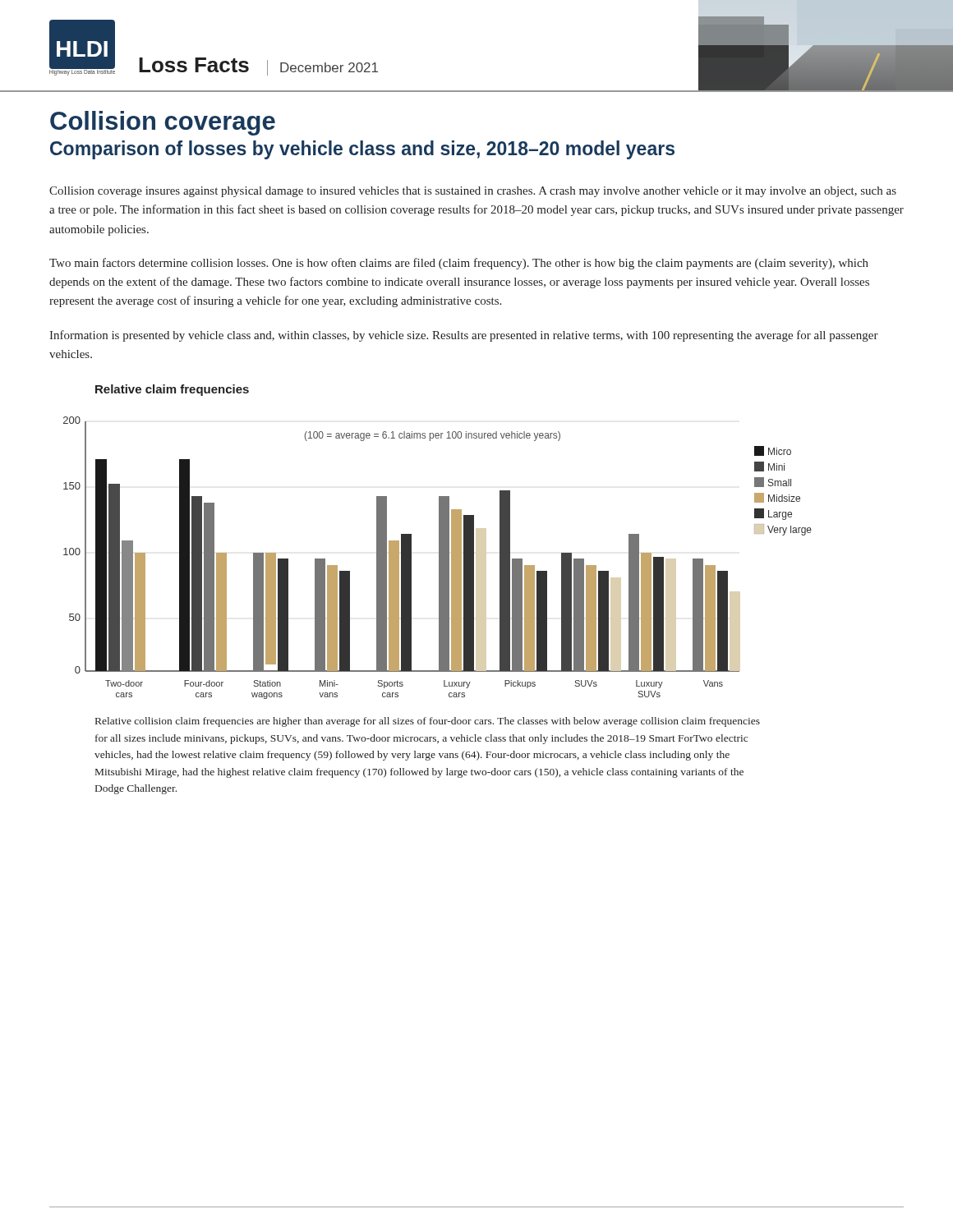Locate the grouped bar chart
Viewport: 953px width, 1232px height.
pos(476,544)
